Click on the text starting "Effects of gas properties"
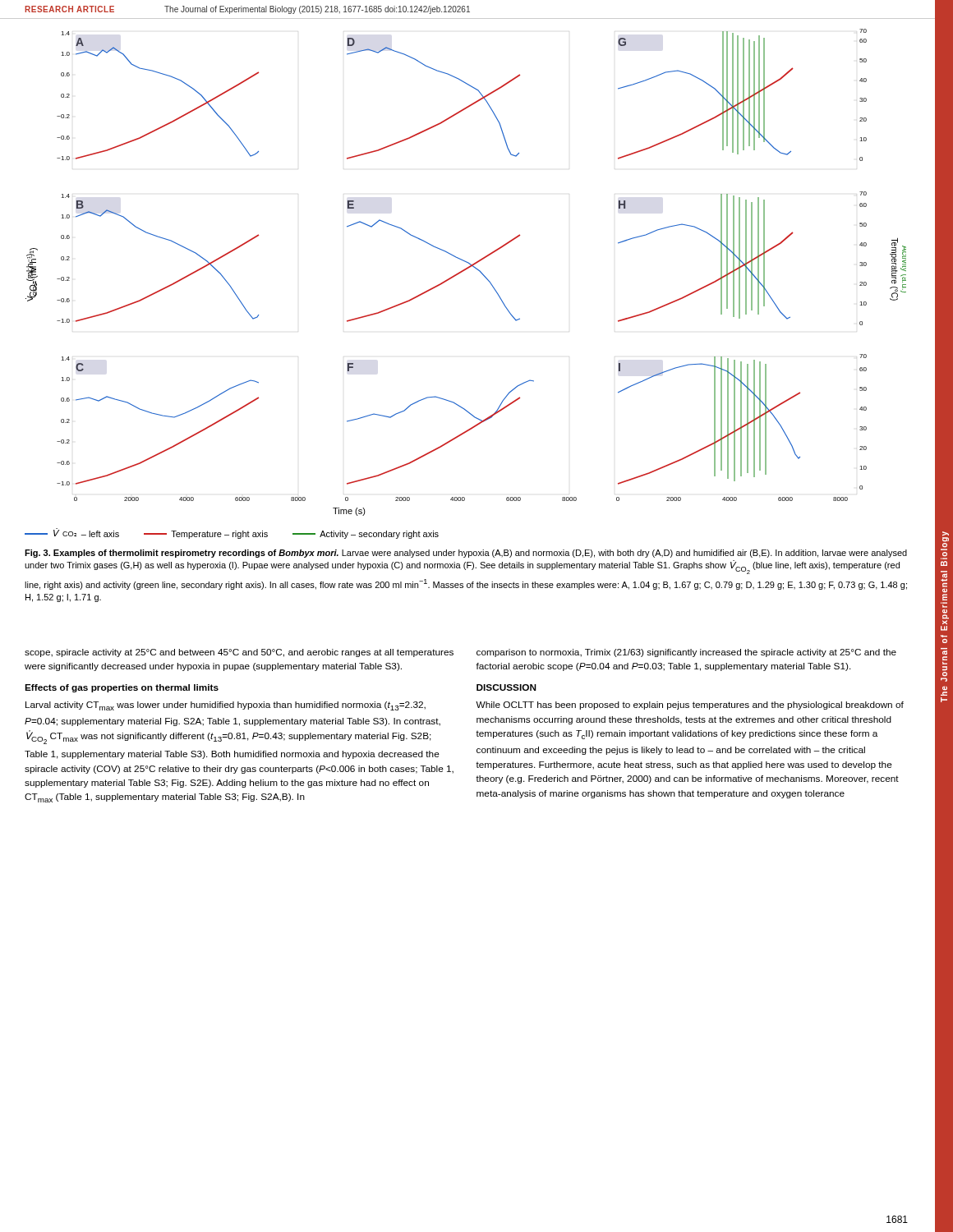The image size is (953, 1232). point(122,687)
